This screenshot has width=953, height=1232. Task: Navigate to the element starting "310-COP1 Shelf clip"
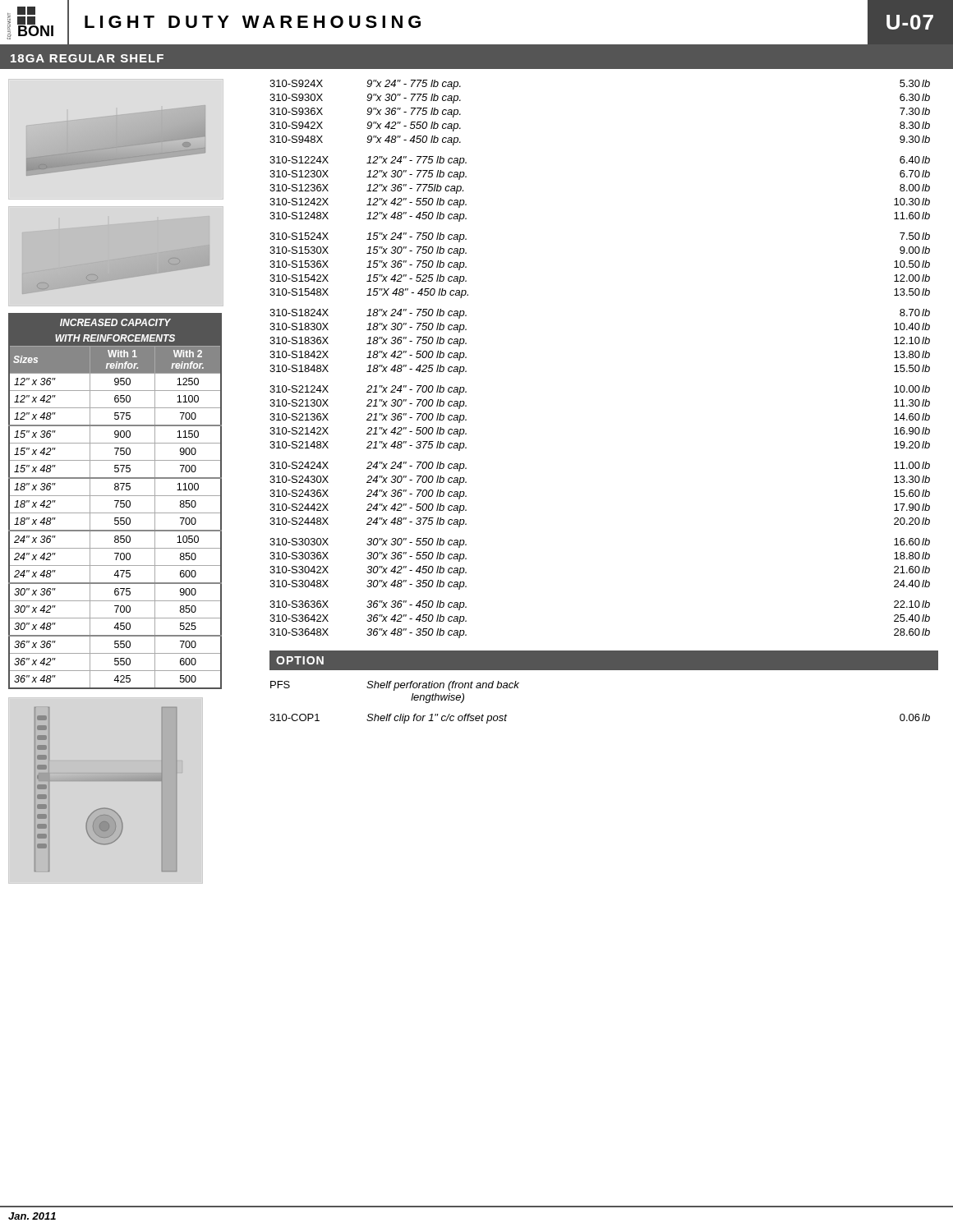290,718
